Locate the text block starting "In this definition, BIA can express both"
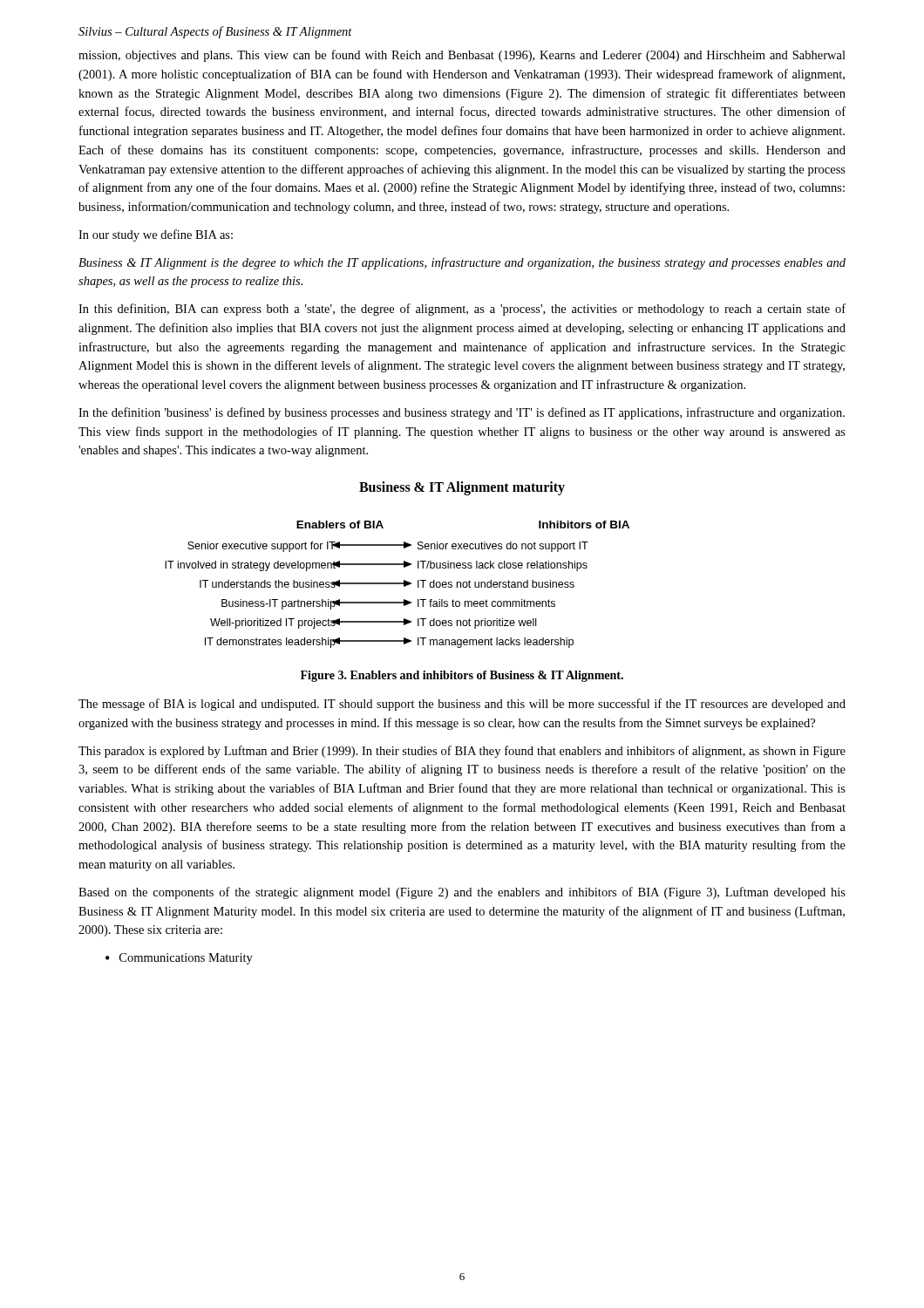Viewport: 924px width, 1308px height. 462,347
